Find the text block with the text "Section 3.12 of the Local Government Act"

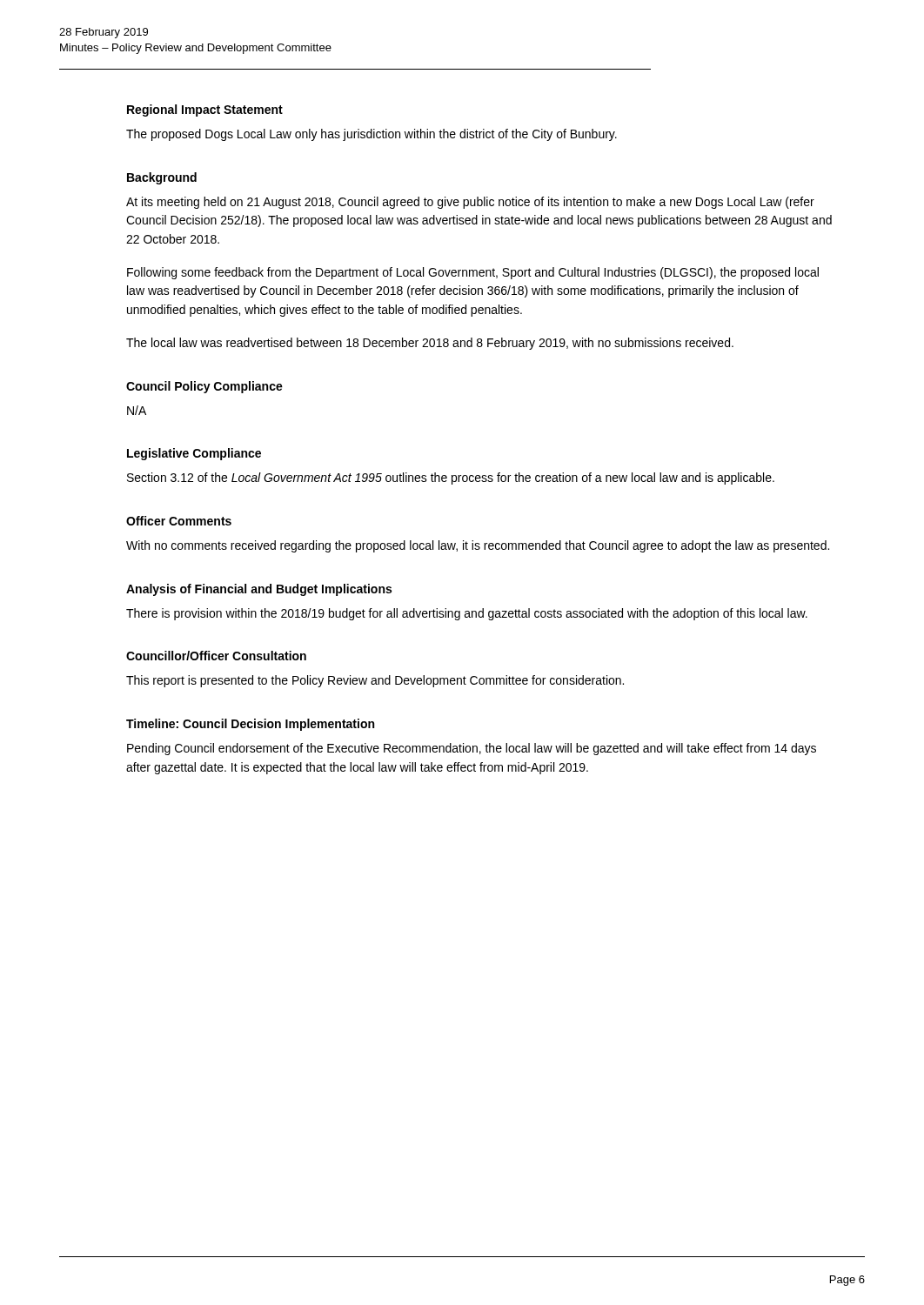click(451, 478)
